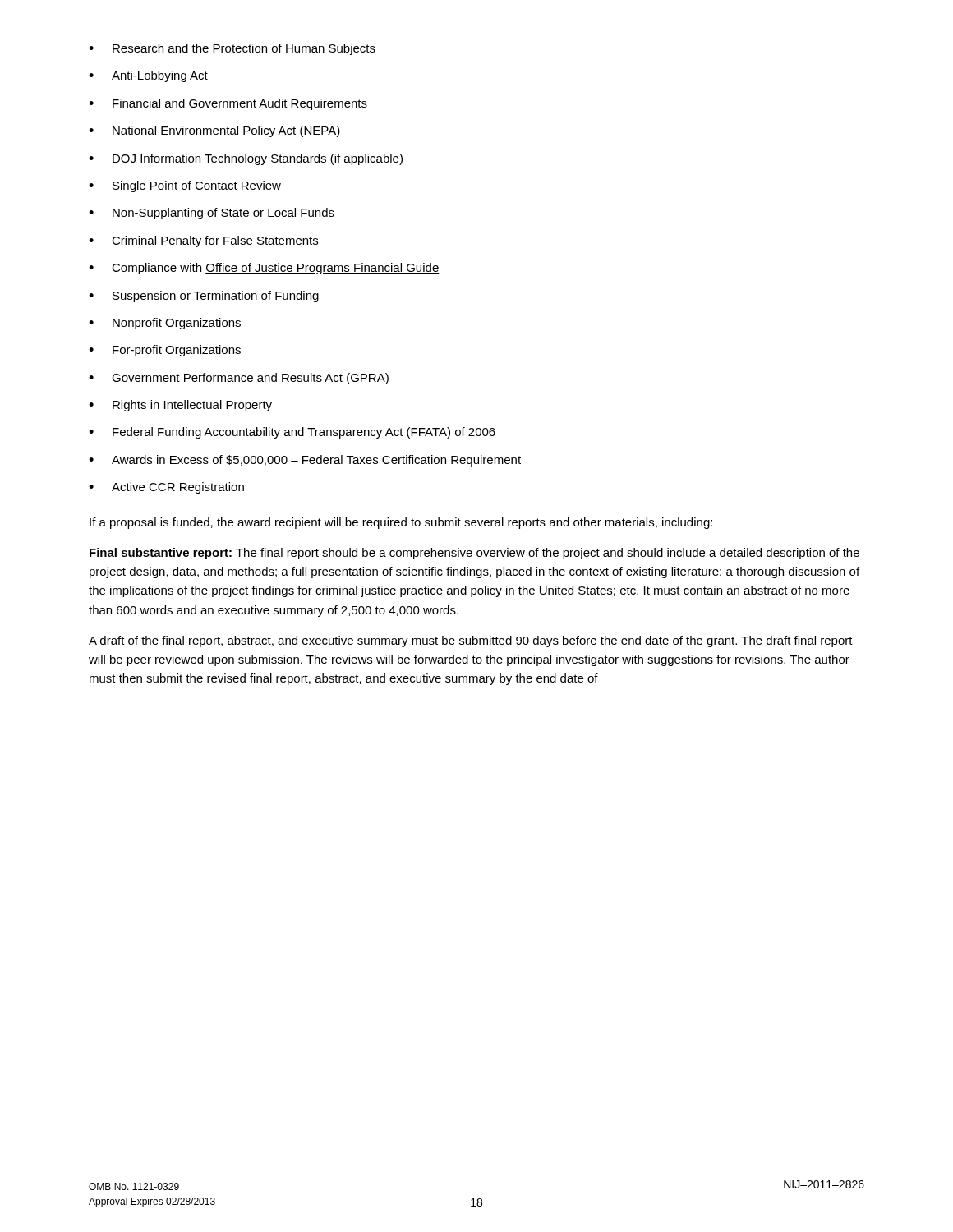The width and height of the screenshot is (953, 1232).
Task: Locate the list item that reads "• For-profit Organizations"
Action: [x=165, y=351]
